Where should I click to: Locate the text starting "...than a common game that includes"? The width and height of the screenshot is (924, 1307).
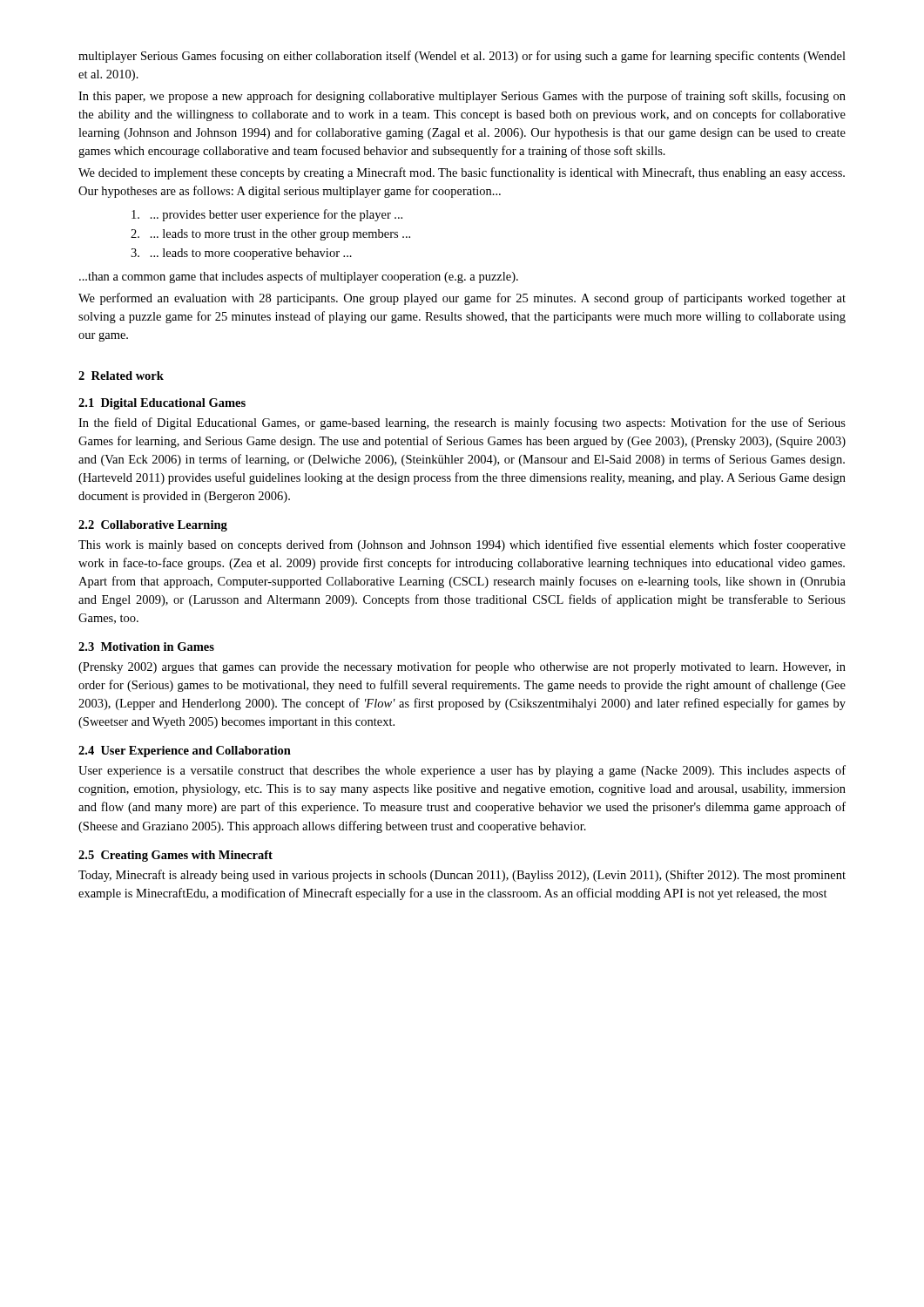(462, 277)
